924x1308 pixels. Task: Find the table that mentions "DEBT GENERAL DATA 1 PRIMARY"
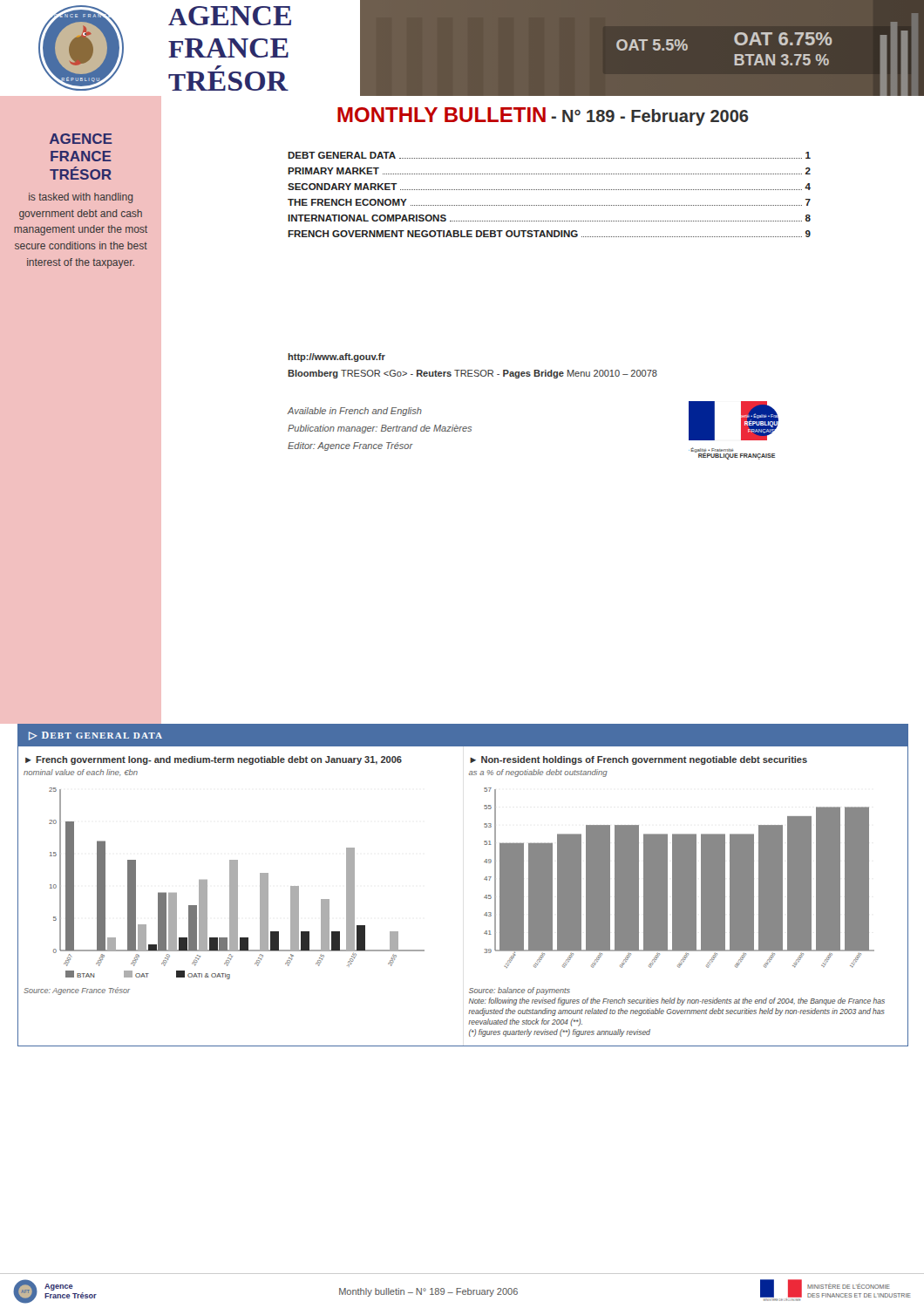[549, 197]
